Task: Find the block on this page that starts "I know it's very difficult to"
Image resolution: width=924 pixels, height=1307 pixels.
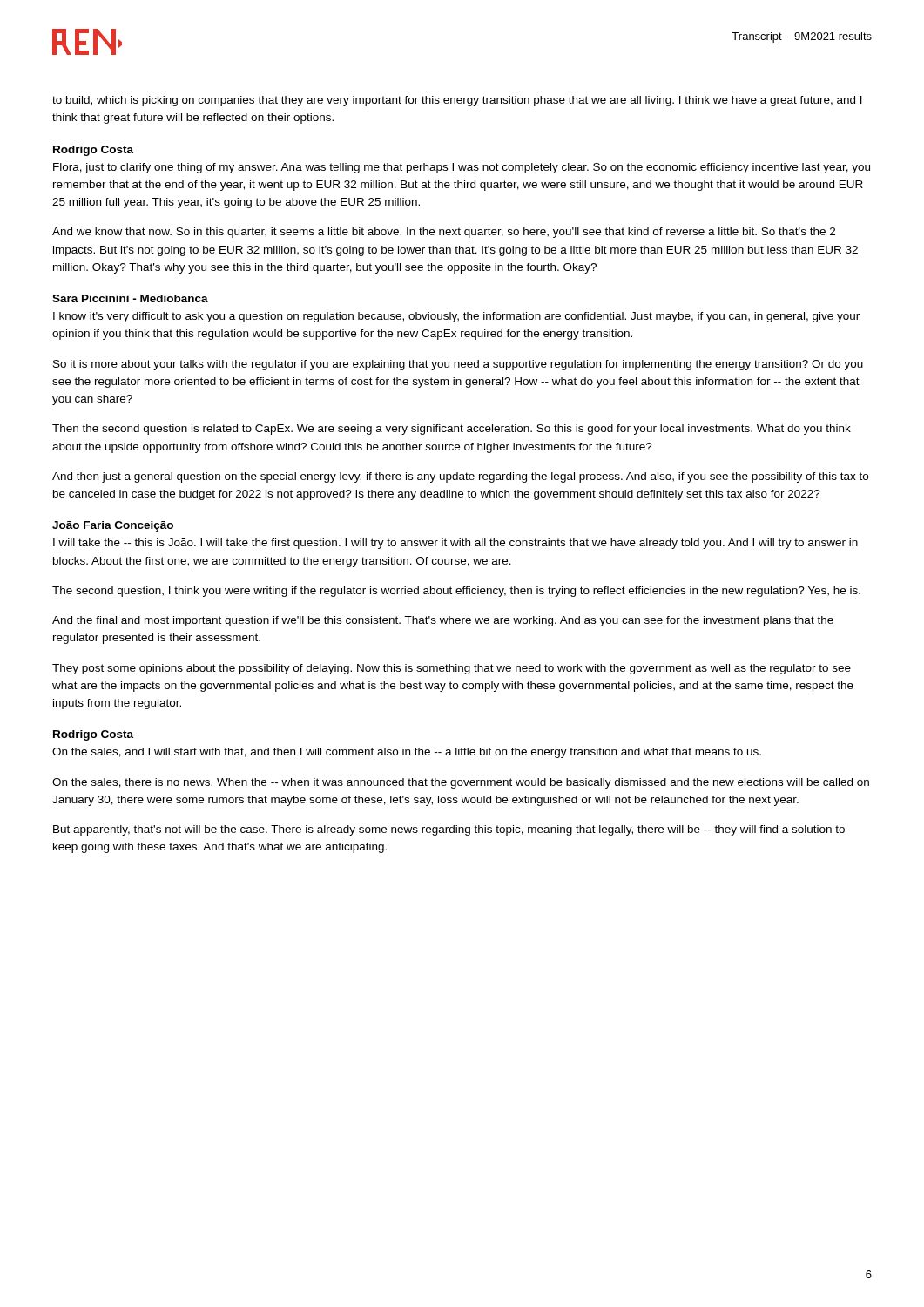Action: coord(456,325)
